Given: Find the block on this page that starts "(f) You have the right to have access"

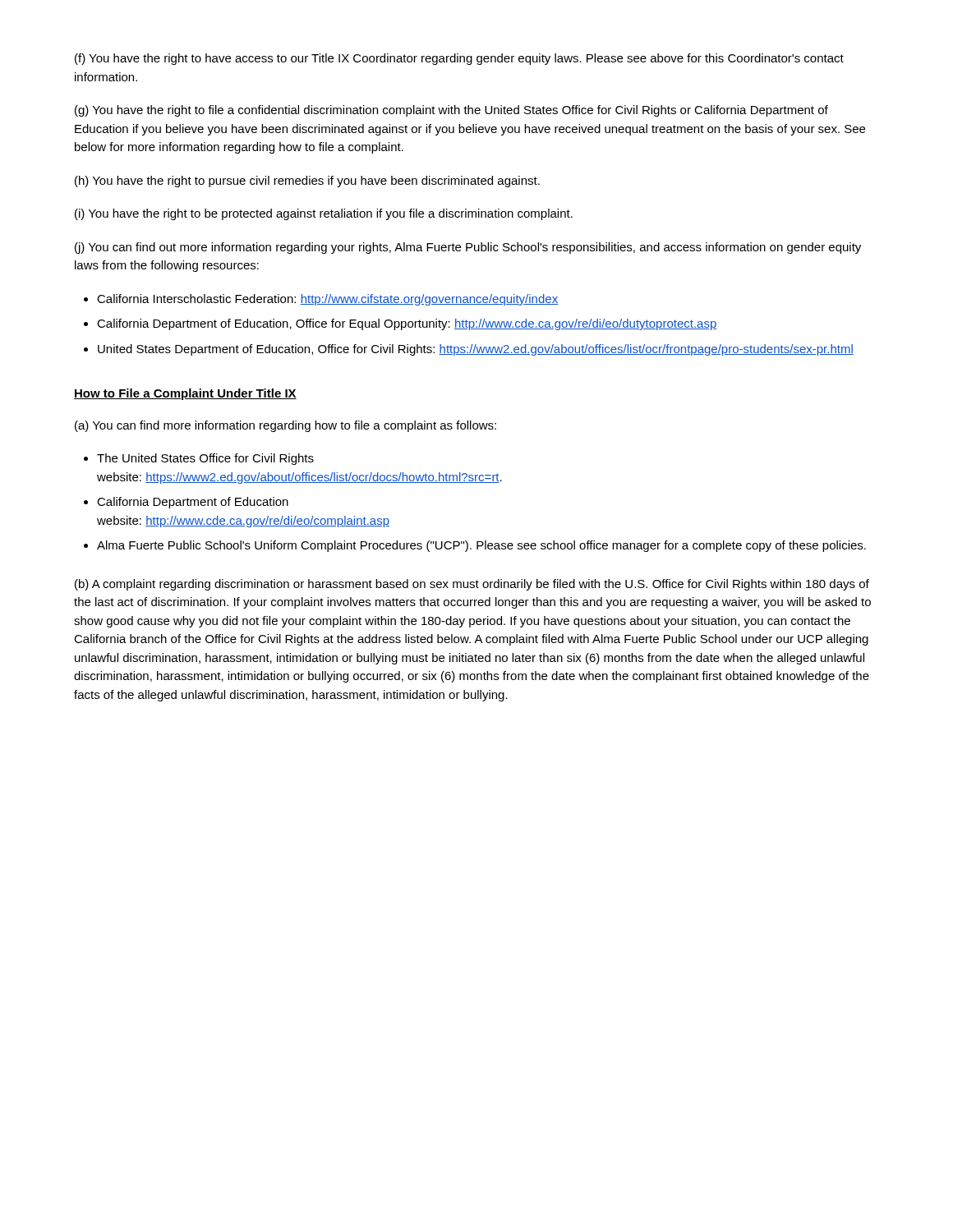Looking at the screenshot, I should pyautogui.click(x=459, y=67).
